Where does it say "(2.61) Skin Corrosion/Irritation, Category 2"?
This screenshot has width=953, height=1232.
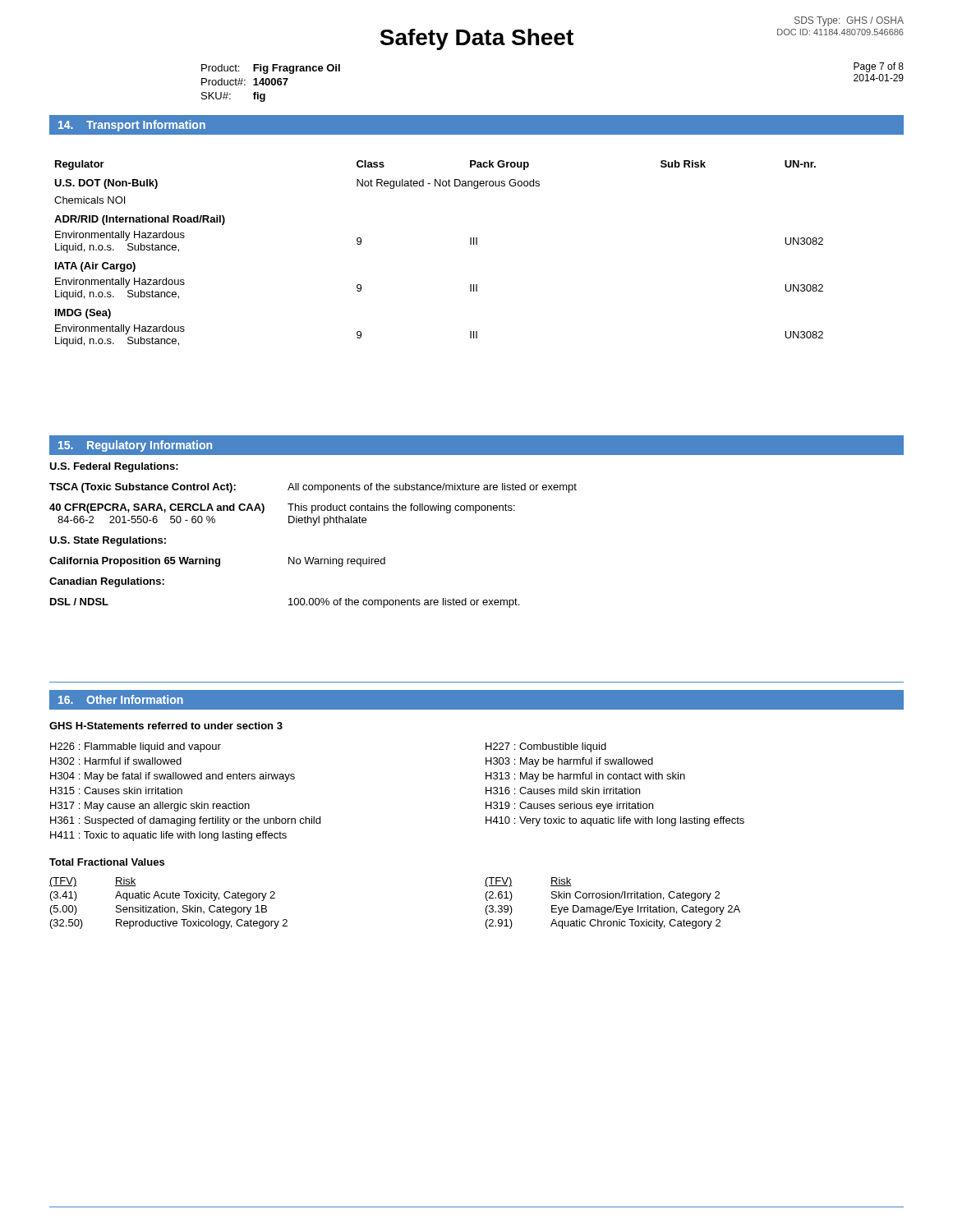click(x=694, y=895)
